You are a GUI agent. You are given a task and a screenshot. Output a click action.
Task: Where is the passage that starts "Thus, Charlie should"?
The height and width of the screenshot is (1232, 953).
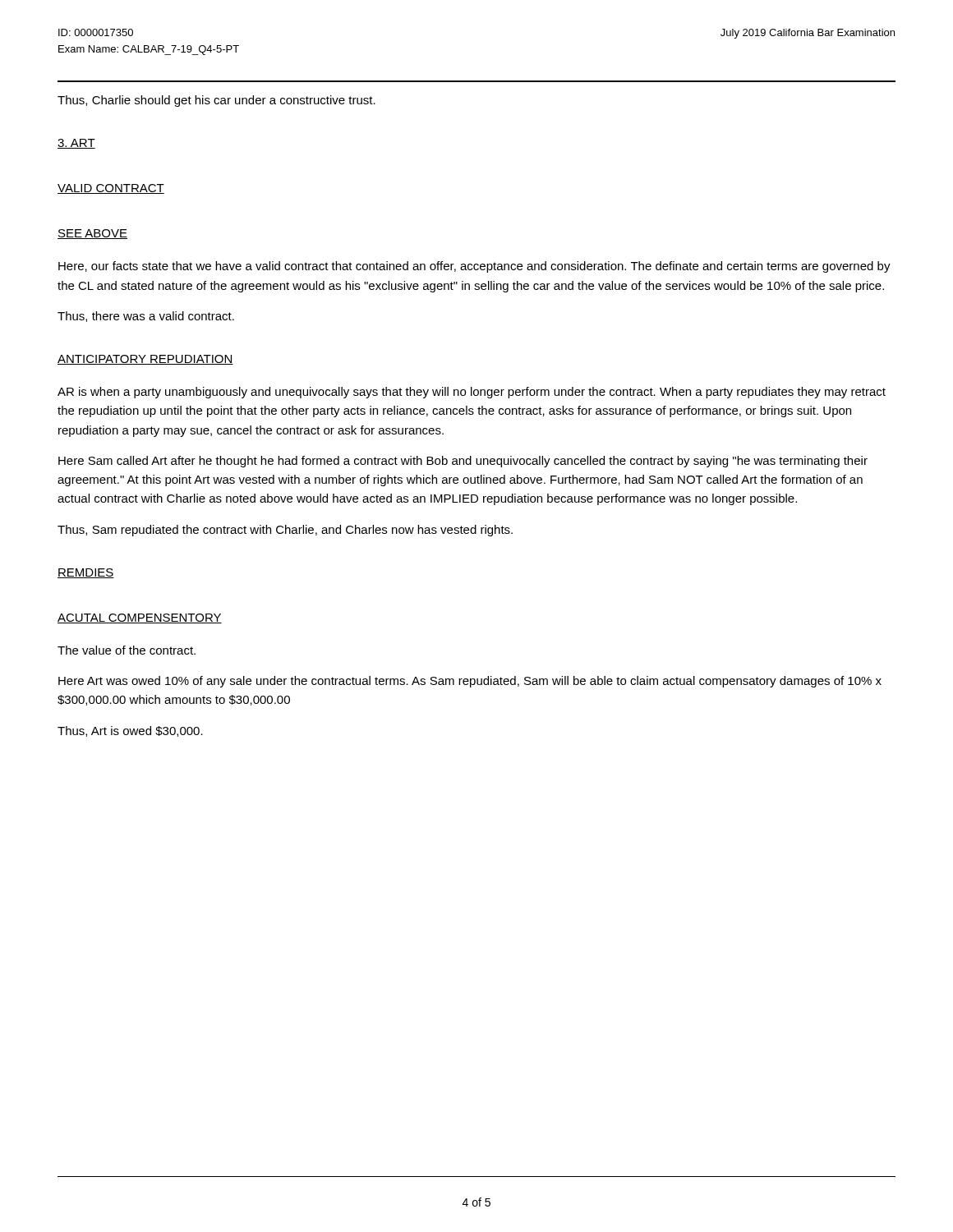click(217, 100)
